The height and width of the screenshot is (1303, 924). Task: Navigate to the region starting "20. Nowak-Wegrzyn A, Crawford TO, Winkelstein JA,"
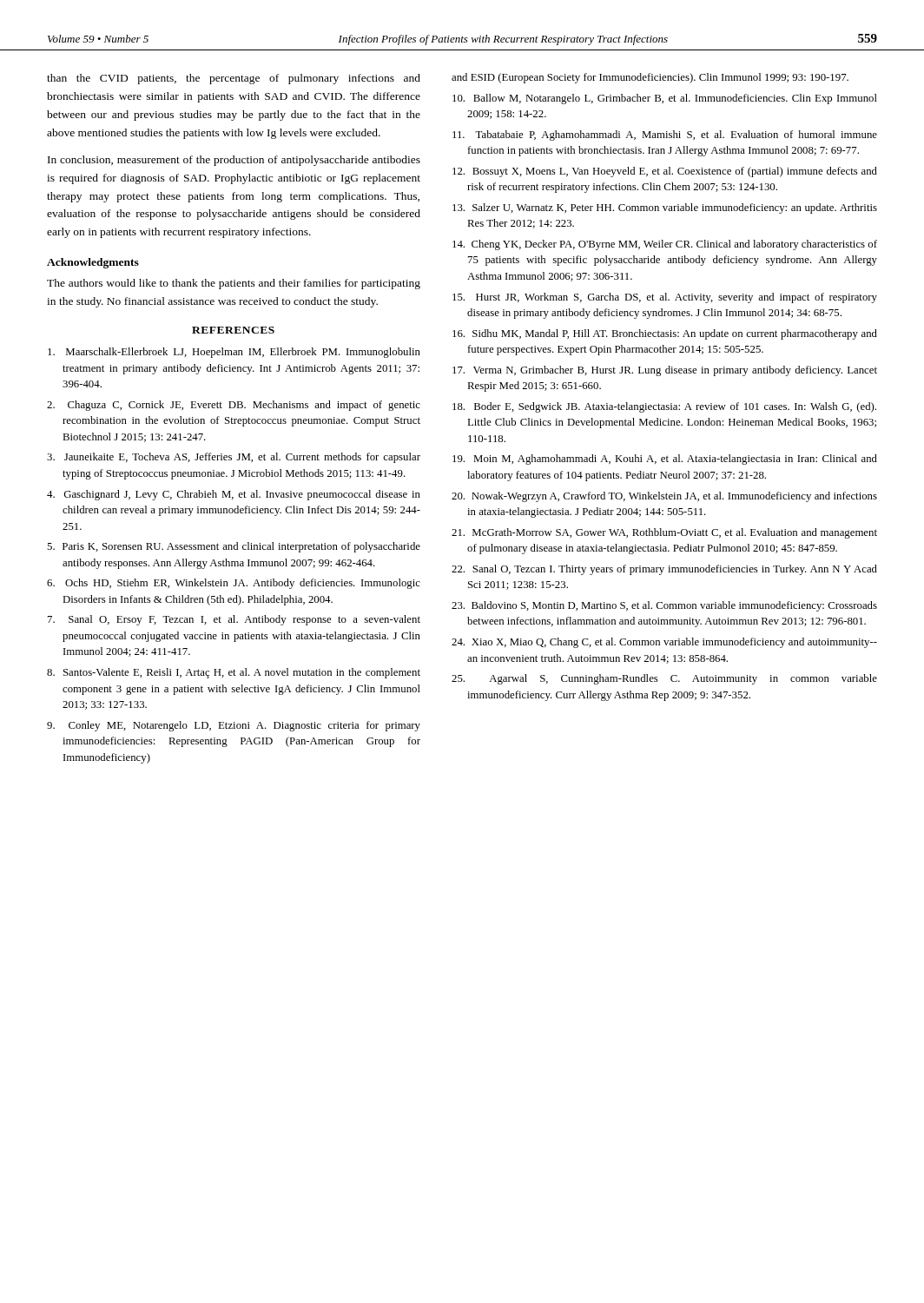(x=664, y=504)
